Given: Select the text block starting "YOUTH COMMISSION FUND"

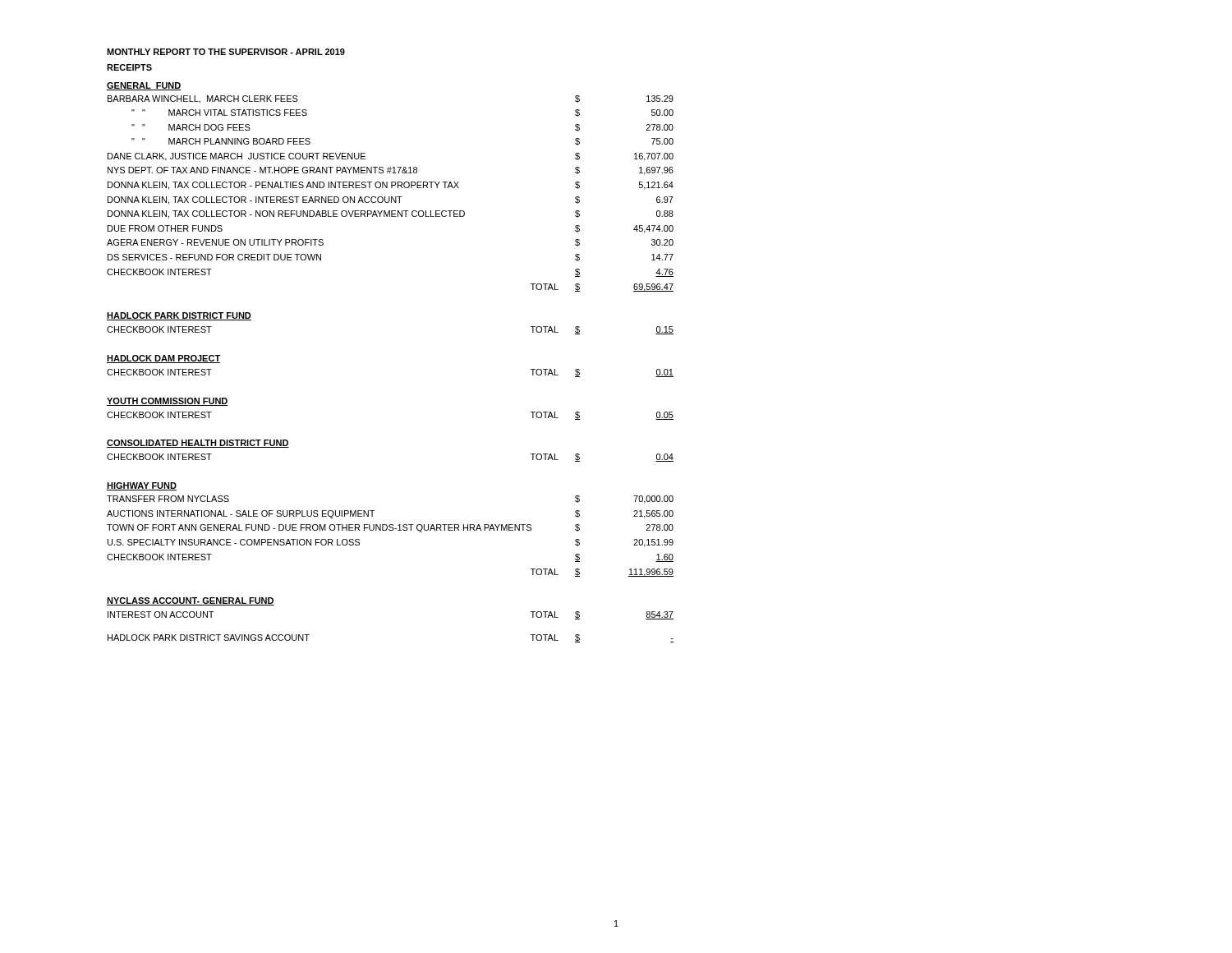Looking at the screenshot, I should pos(168,402).
